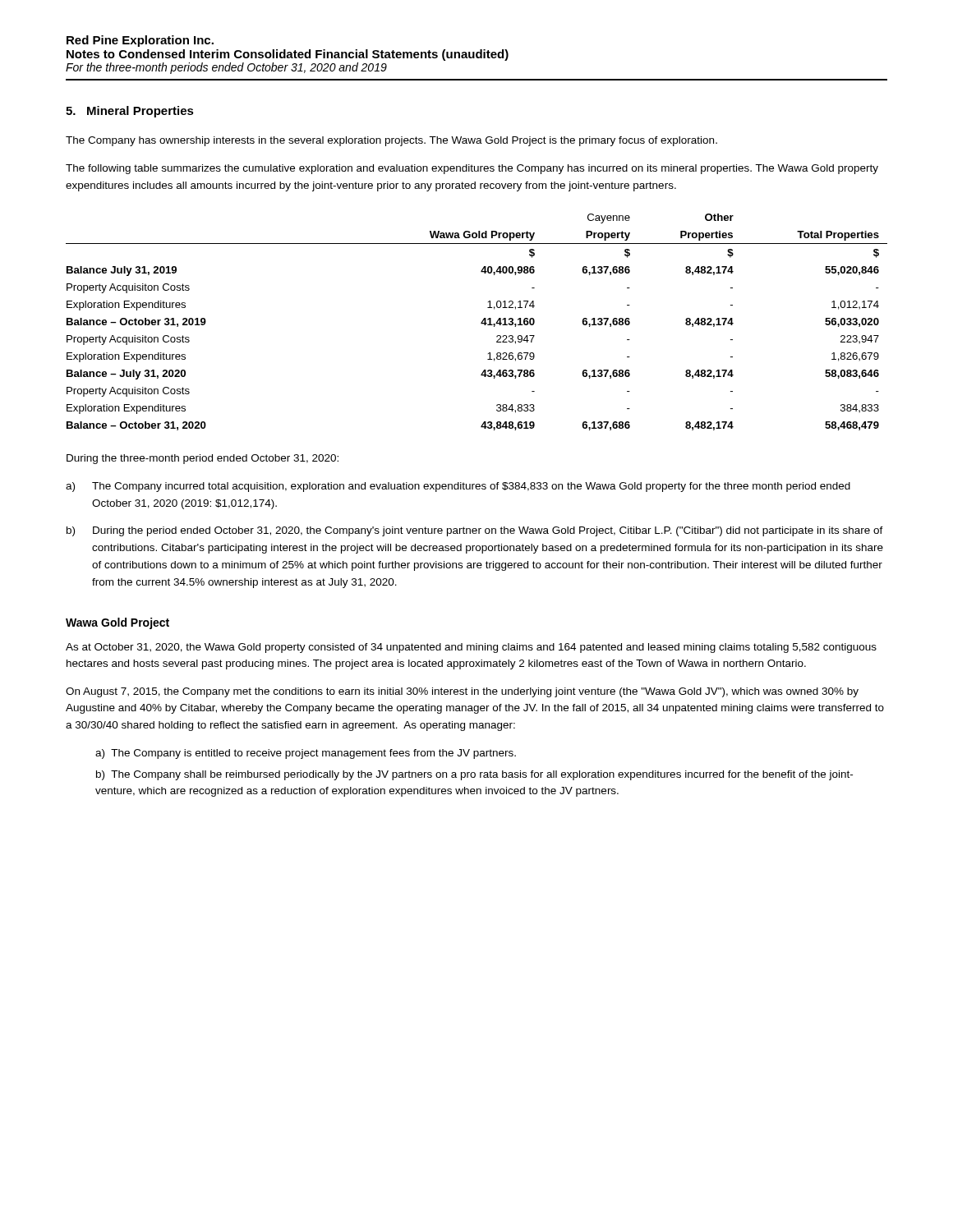Viewport: 953px width, 1232px height.
Task: Select the section header that reads "5. Mineral Properties"
Action: coord(130,110)
